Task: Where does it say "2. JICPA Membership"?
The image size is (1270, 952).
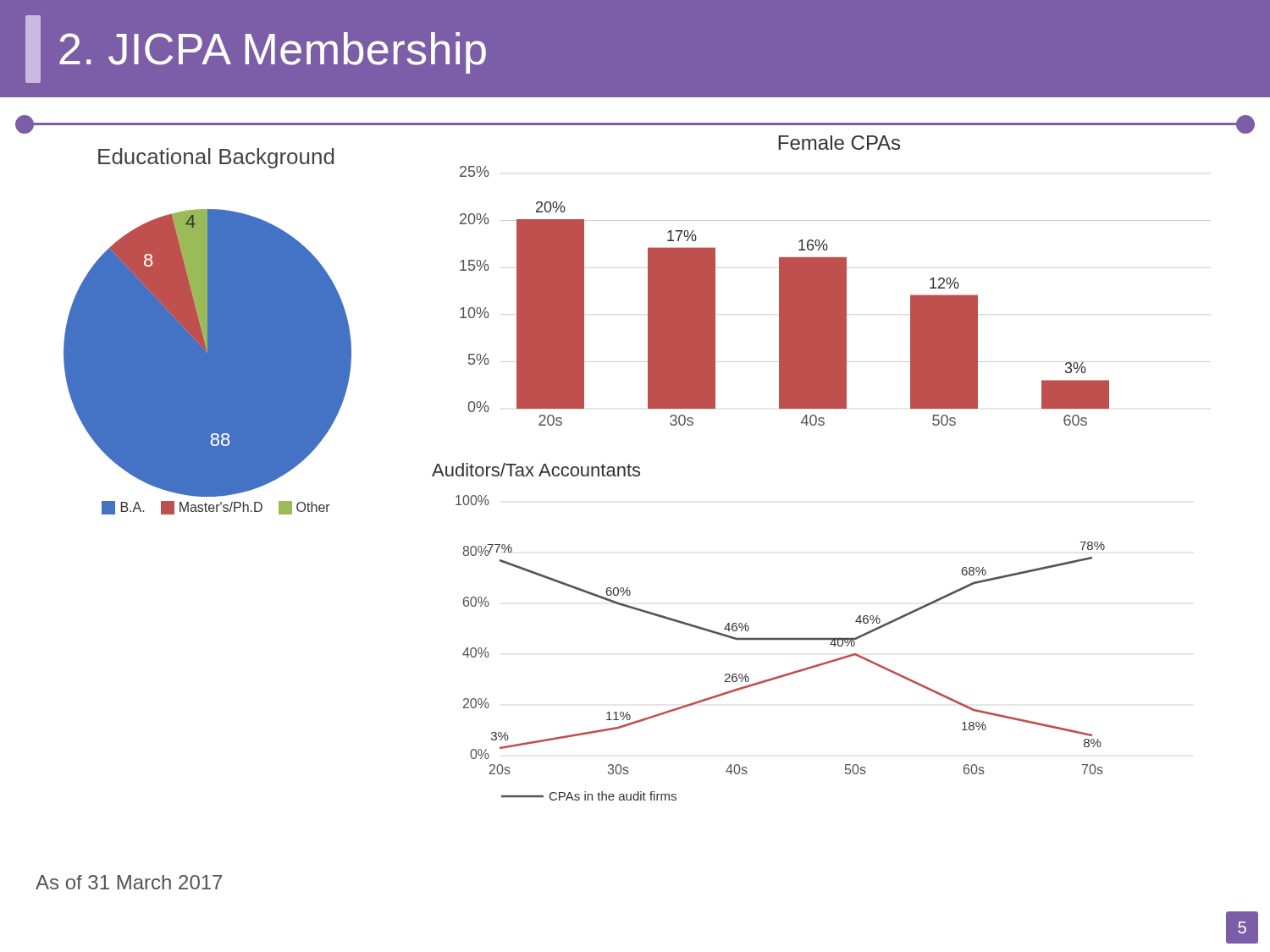Action: (x=257, y=49)
